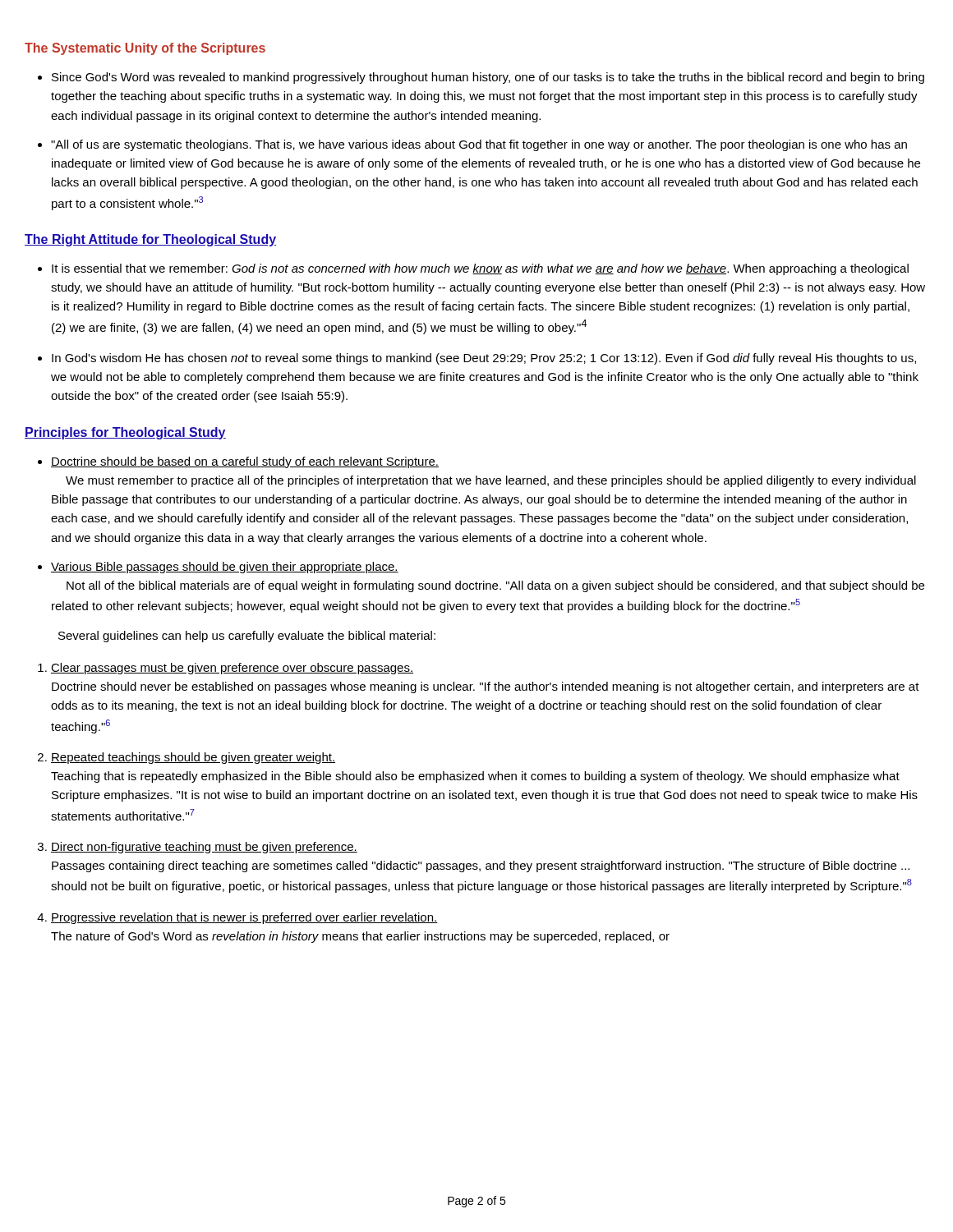
Task: Find the block on this page that starts "Repeated teachings should be given"
Action: coord(484,786)
